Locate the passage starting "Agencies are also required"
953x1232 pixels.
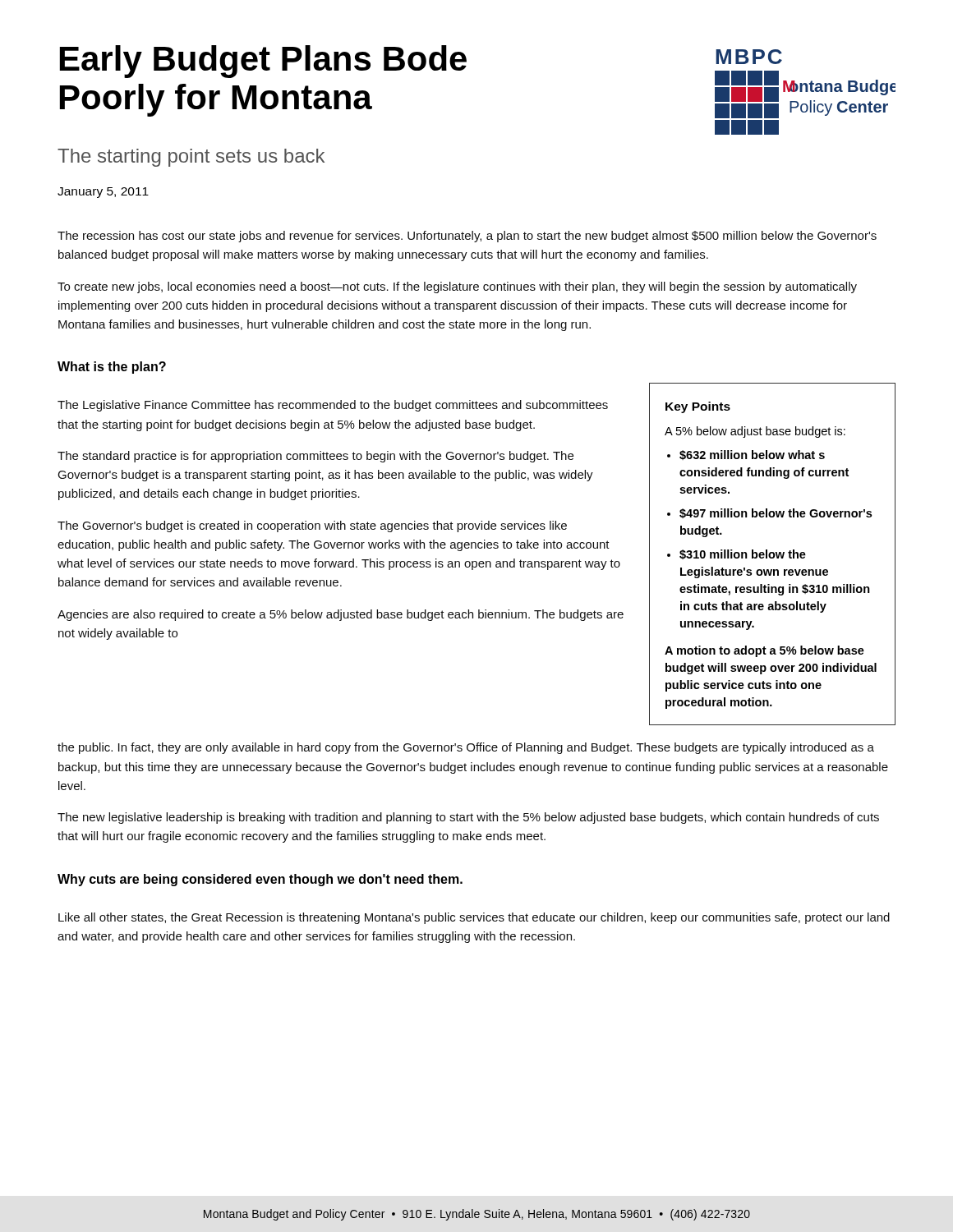click(342, 623)
